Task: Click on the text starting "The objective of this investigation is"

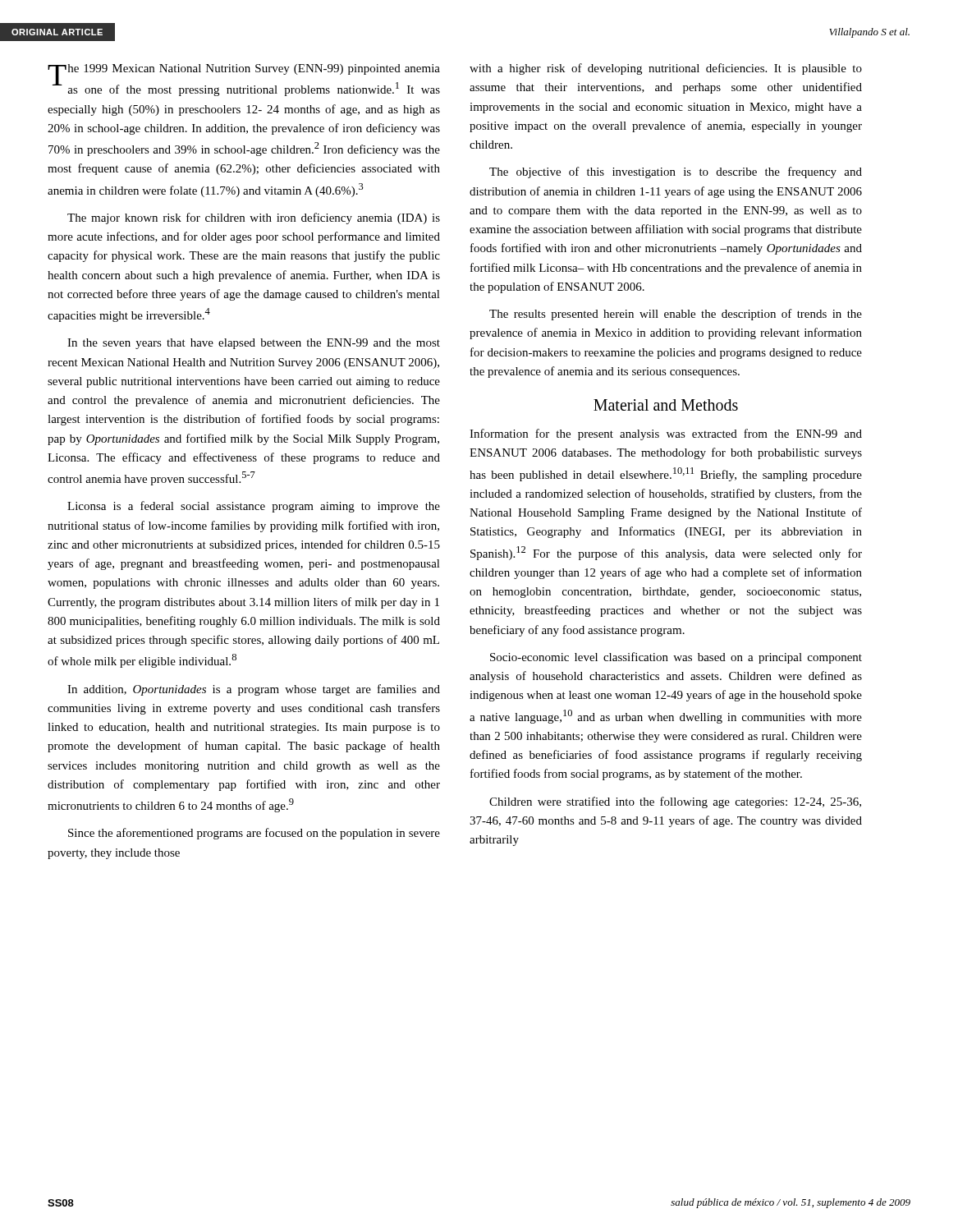Action: [666, 230]
